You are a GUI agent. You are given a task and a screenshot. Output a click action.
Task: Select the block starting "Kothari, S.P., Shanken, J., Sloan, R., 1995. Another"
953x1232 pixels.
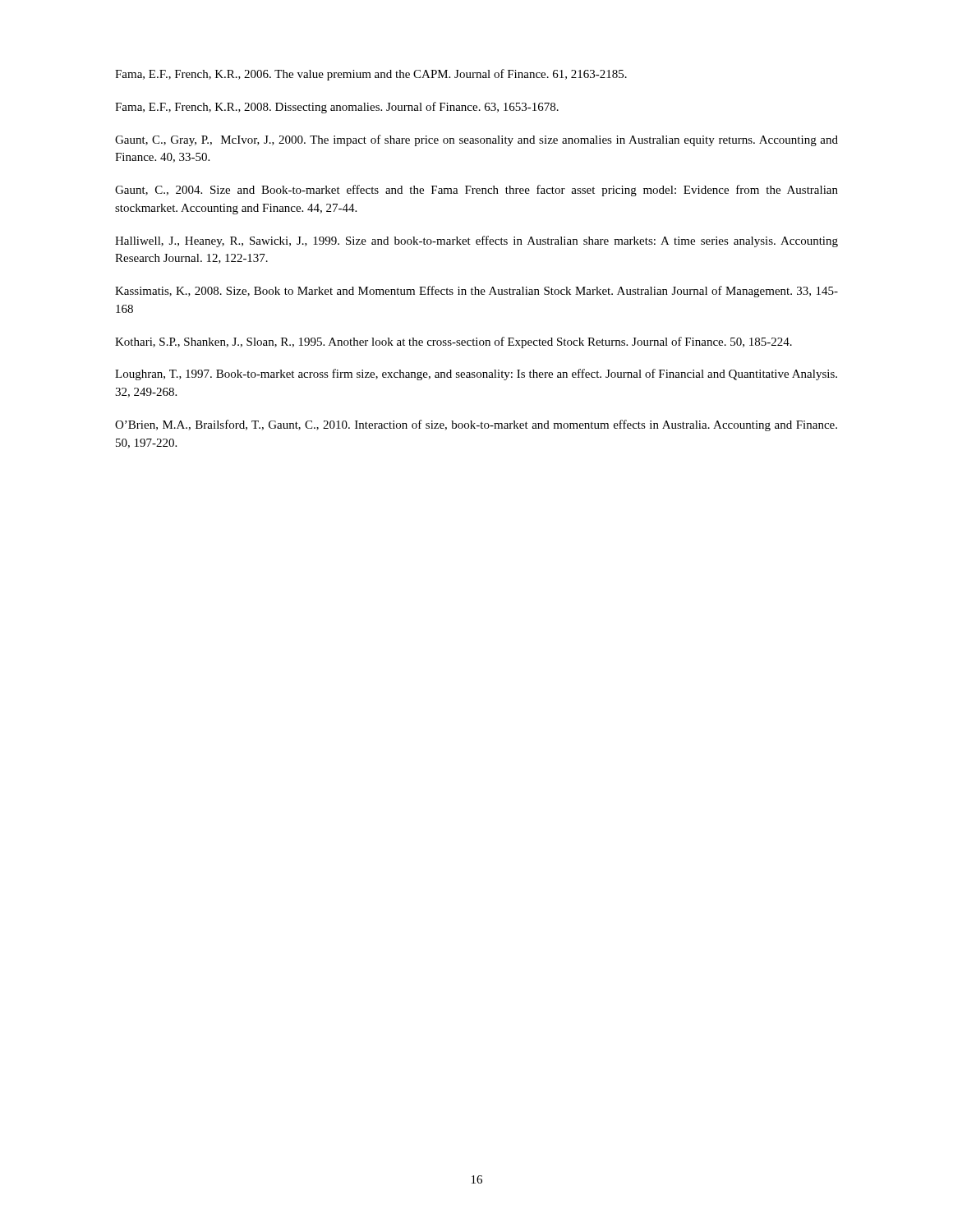(454, 341)
